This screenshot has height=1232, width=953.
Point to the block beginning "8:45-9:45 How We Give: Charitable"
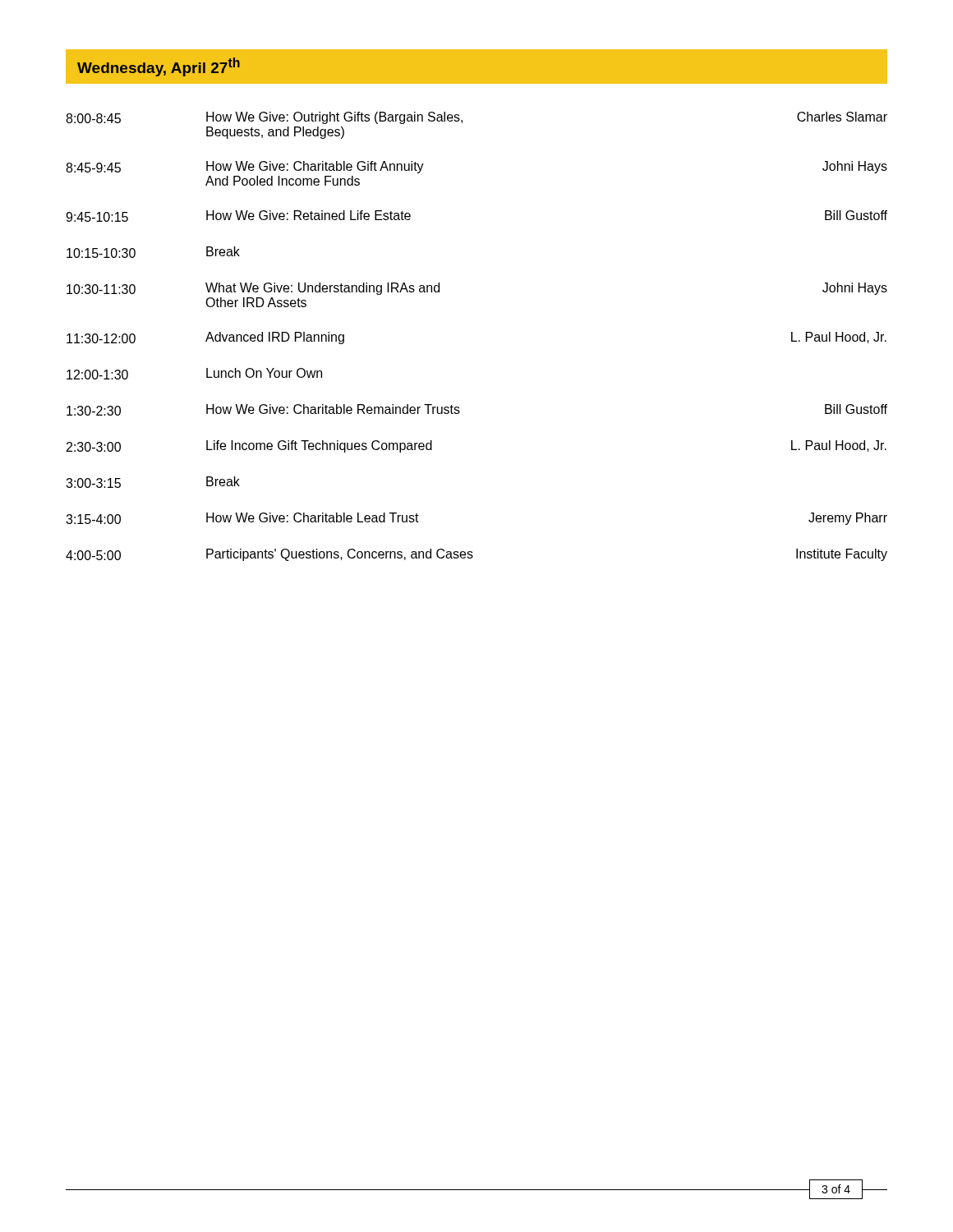pyautogui.click(x=87, y=167)
